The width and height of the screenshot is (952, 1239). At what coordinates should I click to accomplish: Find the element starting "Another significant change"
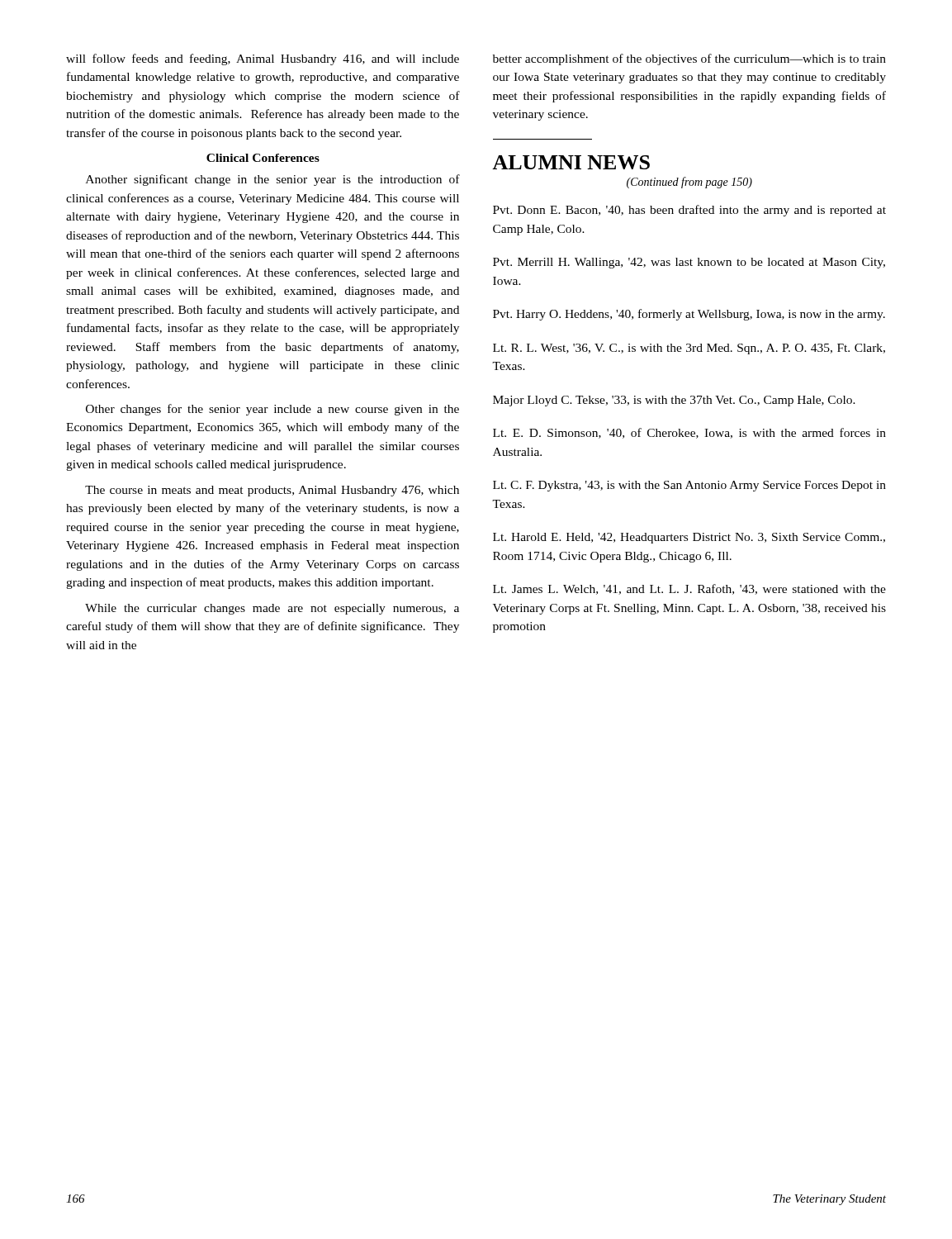click(x=263, y=282)
